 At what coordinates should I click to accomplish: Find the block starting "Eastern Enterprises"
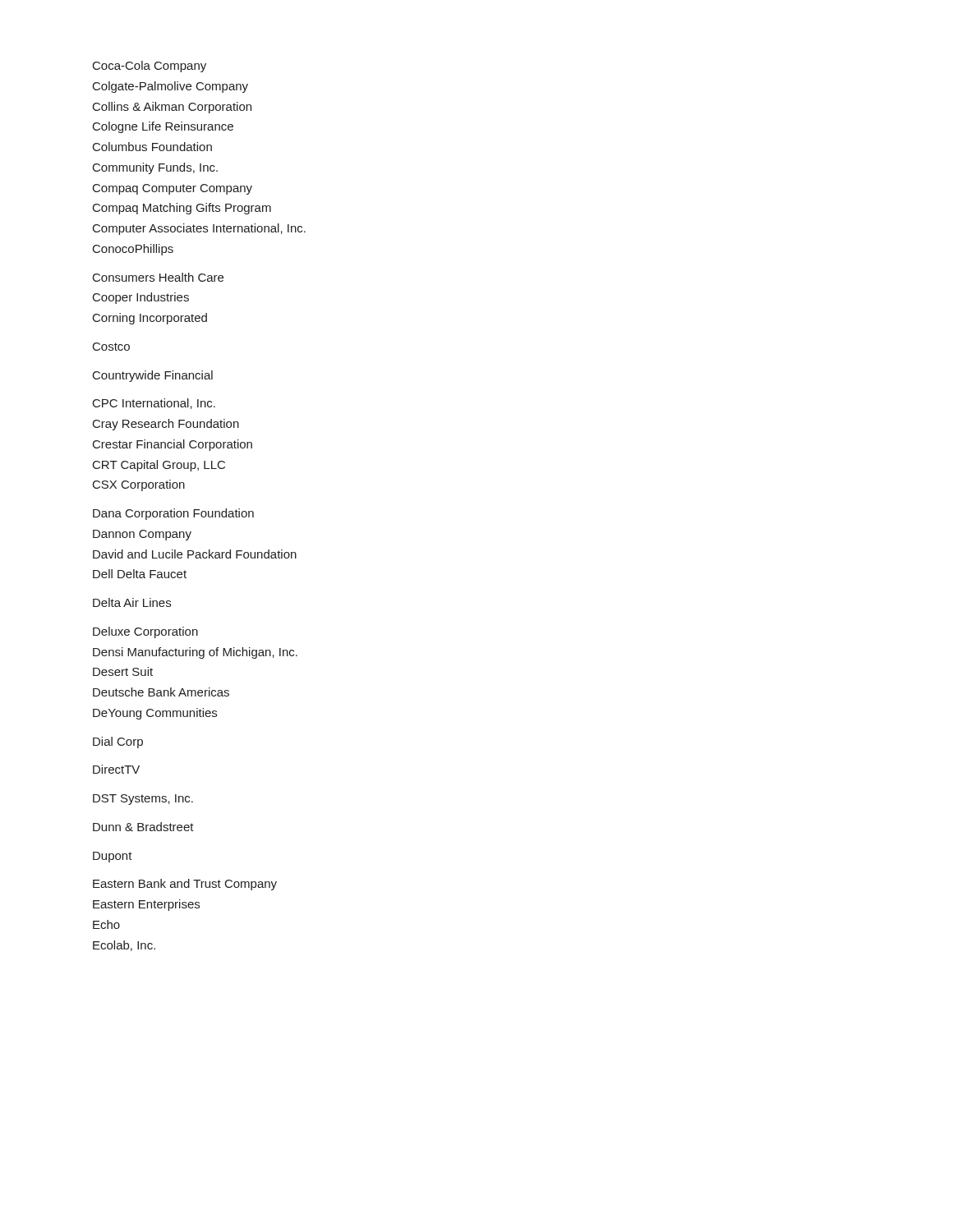click(x=146, y=904)
